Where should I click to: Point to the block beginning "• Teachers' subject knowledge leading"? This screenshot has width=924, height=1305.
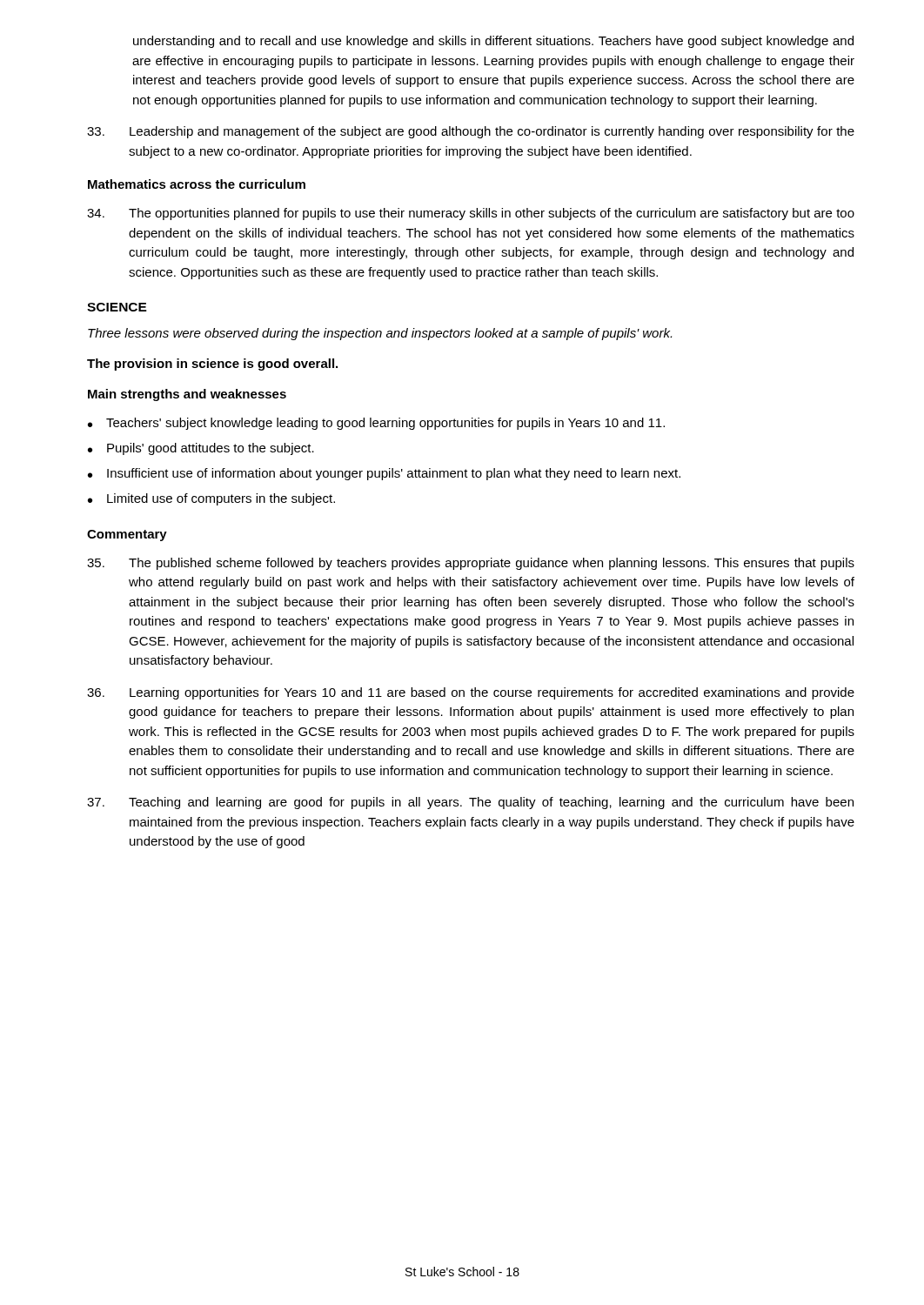coord(471,424)
